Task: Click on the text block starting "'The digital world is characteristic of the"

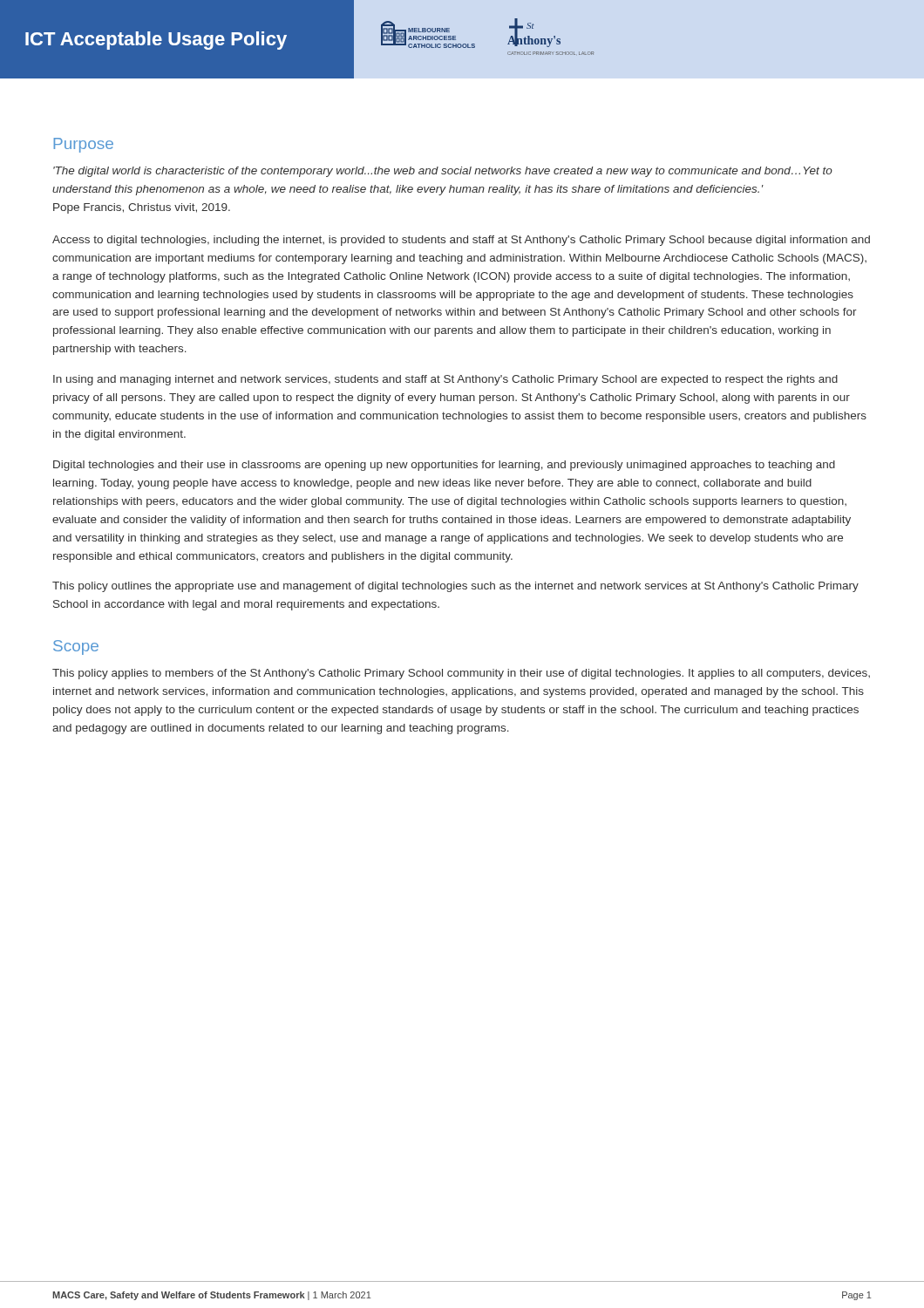Action: tap(442, 180)
